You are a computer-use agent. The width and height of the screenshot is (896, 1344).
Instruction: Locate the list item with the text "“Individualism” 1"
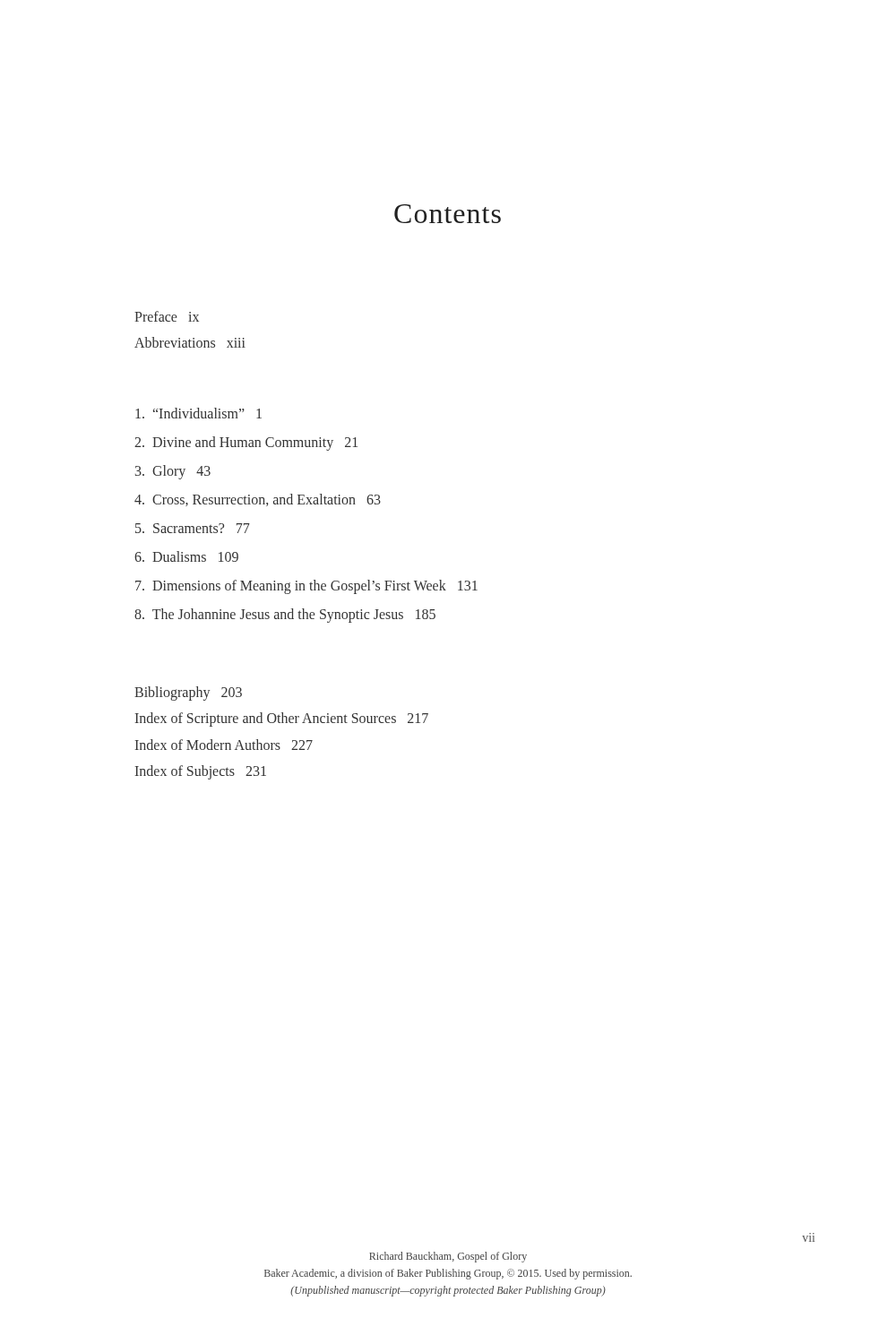point(199,413)
